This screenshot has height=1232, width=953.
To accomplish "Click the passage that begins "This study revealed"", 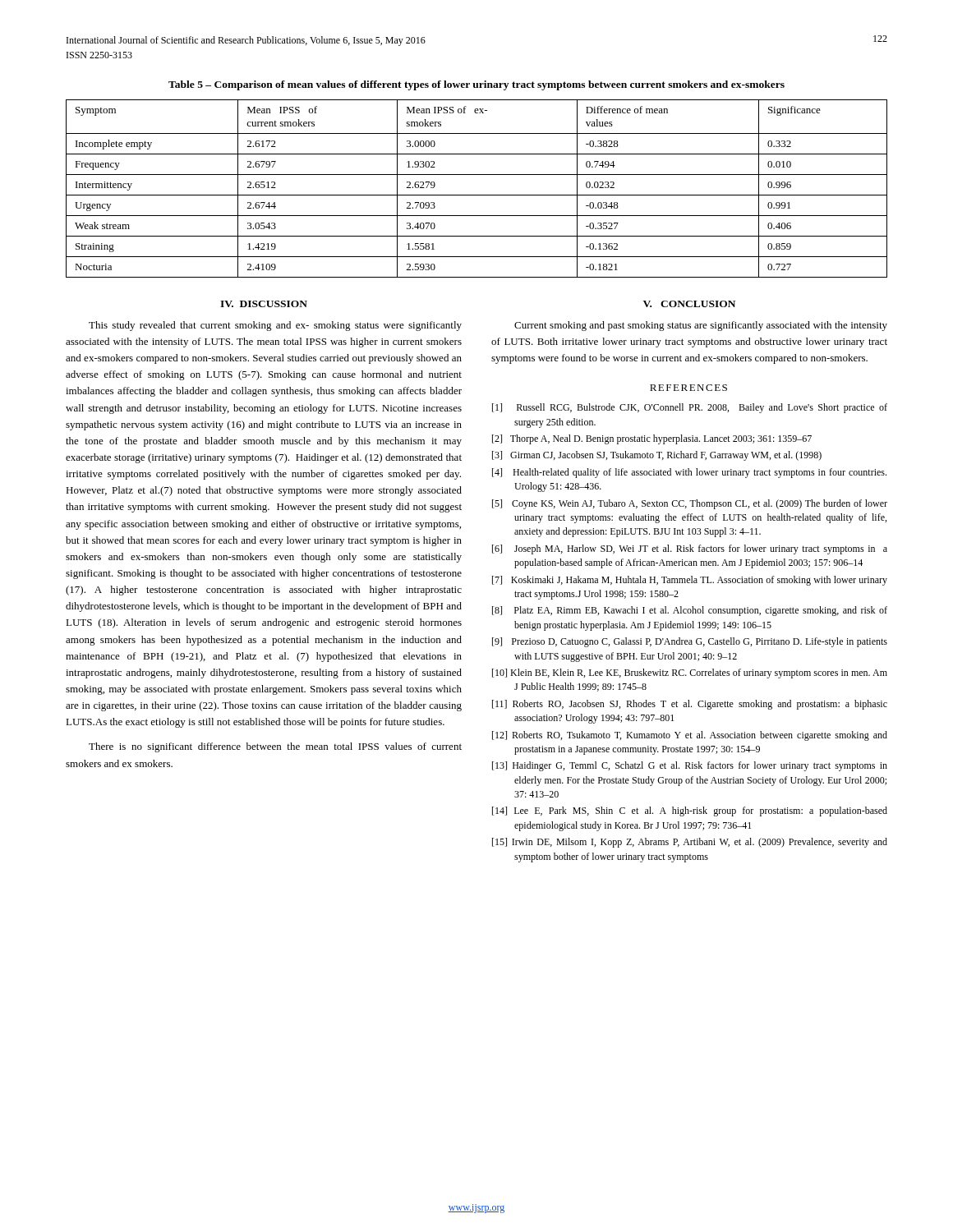I will pos(264,523).
